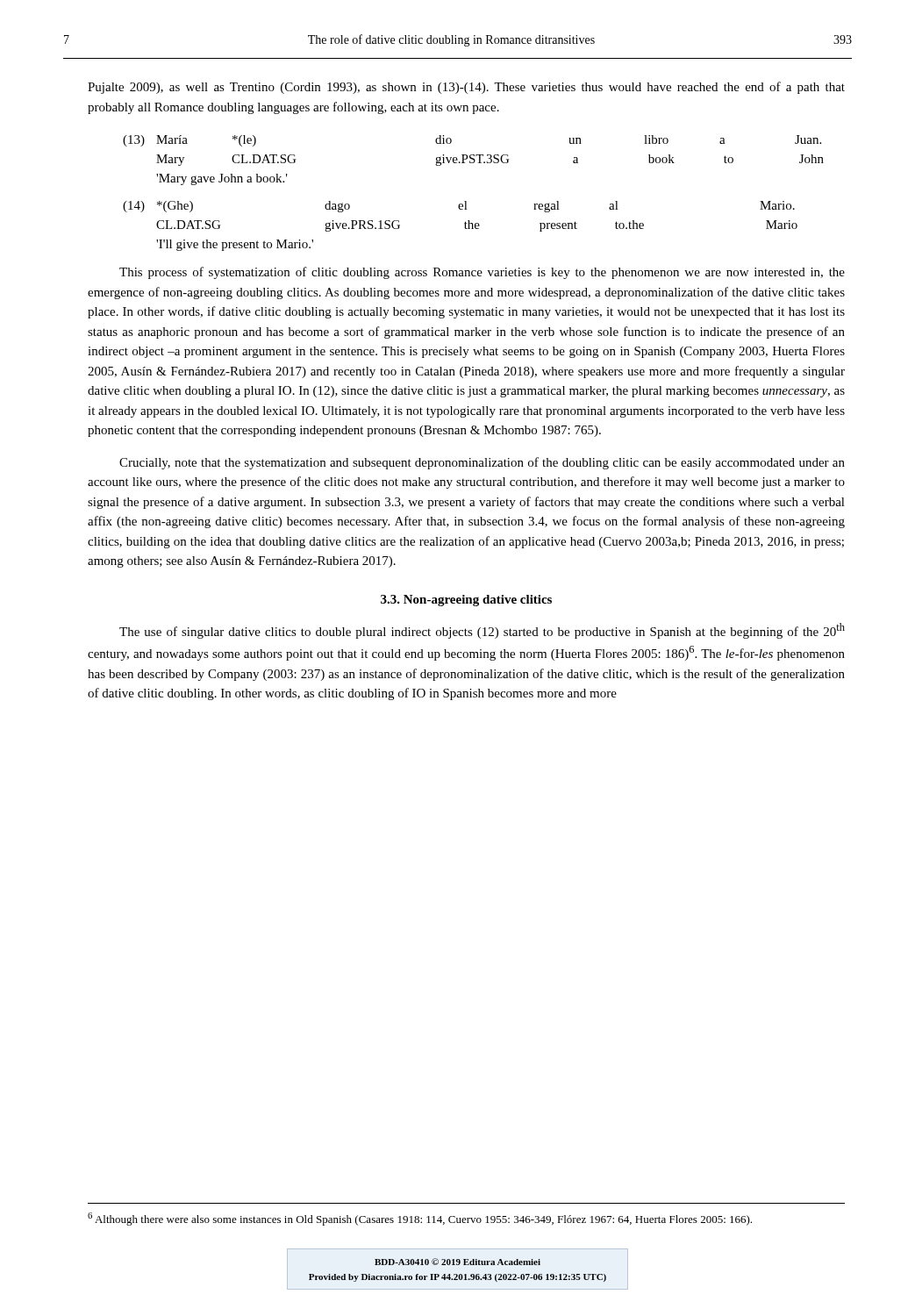This screenshot has width=915, height=1316.
Task: Navigate to the element starting "Crucially, note that the systematization and subsequent"
Action: pos(466,511)
